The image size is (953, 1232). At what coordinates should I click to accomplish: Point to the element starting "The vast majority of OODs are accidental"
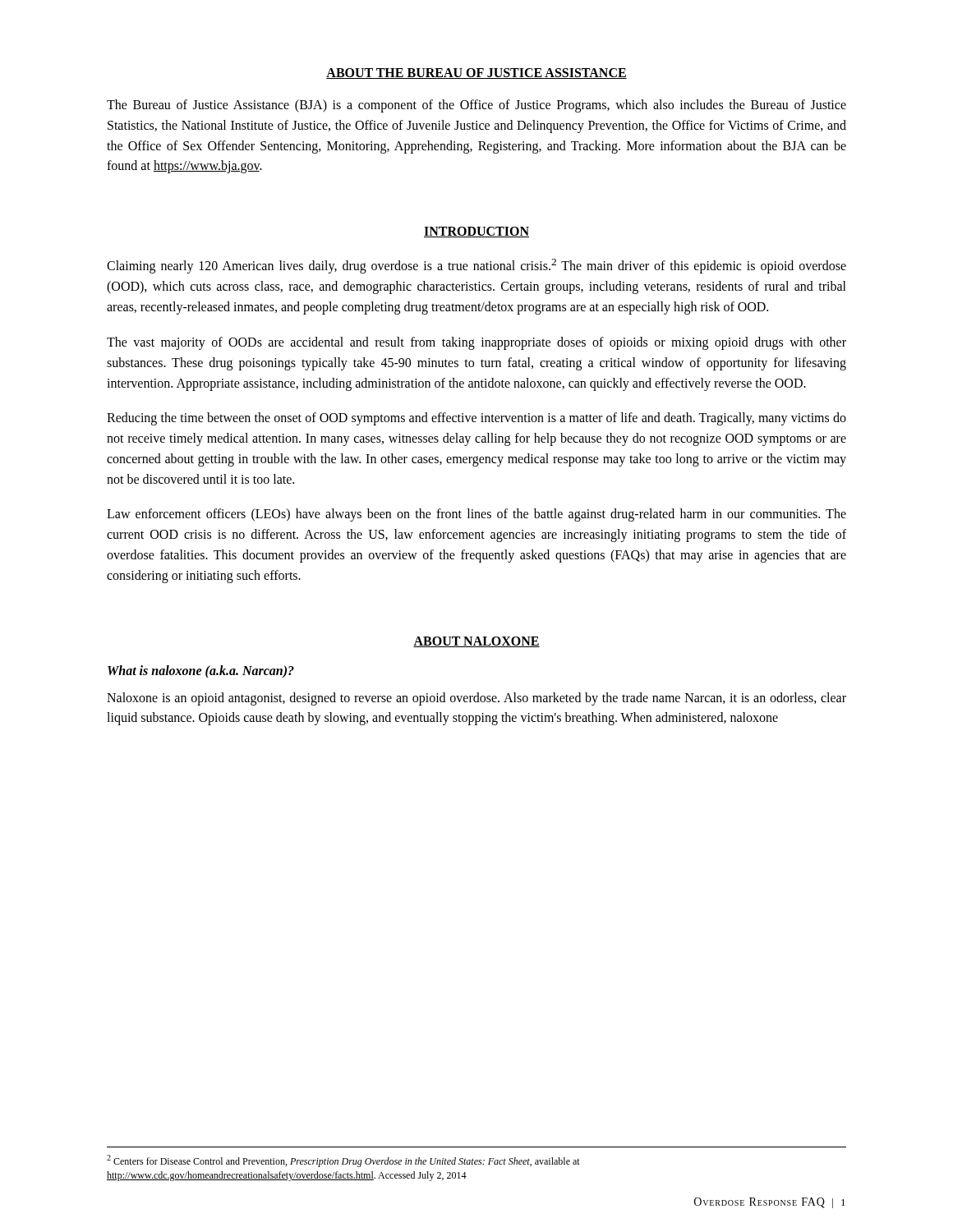pyautogui.click(x=476, y=362)
